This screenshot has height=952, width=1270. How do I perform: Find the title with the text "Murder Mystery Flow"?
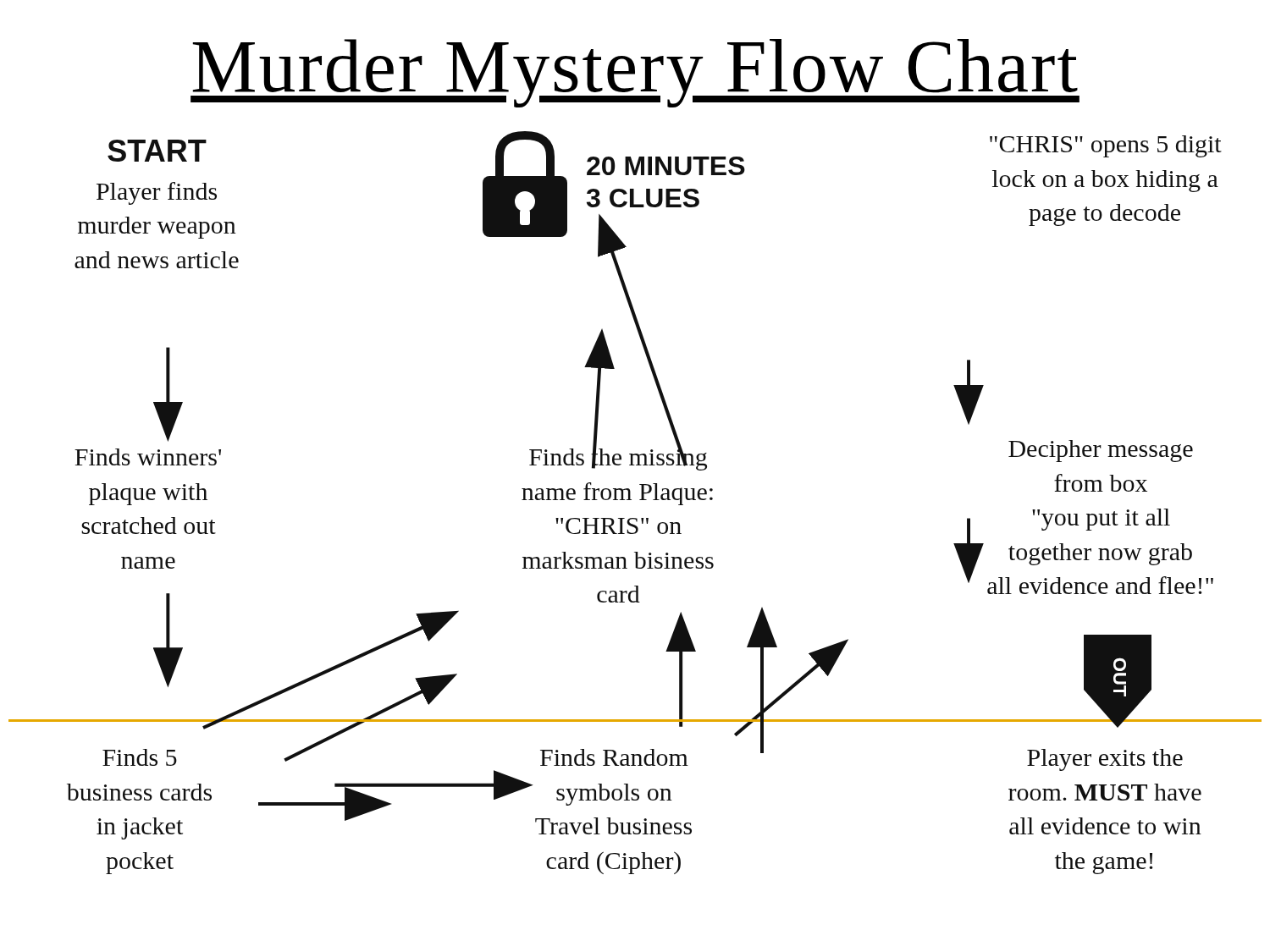pyautogui.click(x=635, y=62)
